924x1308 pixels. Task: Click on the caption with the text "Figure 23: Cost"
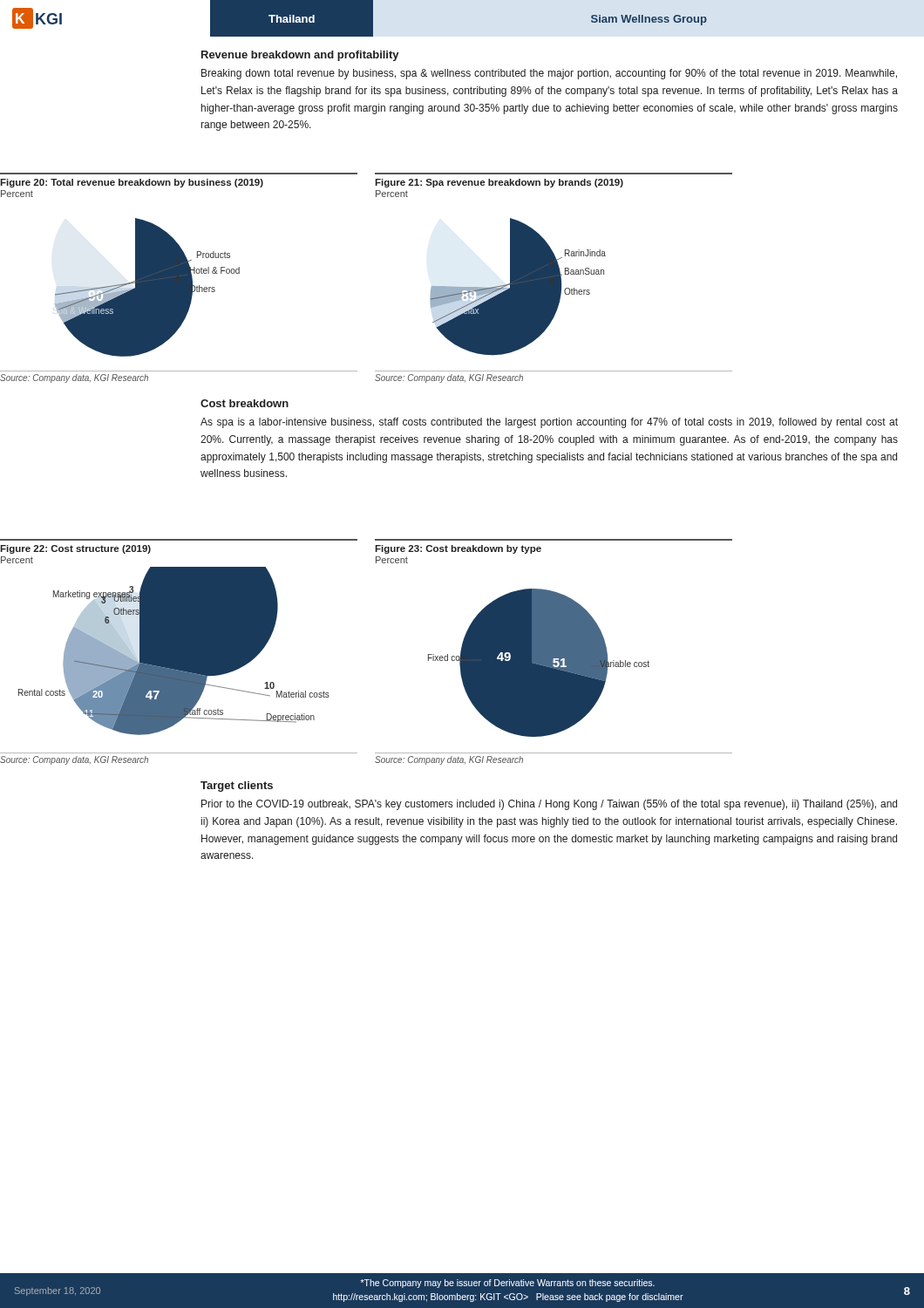[x=458, y=549]
